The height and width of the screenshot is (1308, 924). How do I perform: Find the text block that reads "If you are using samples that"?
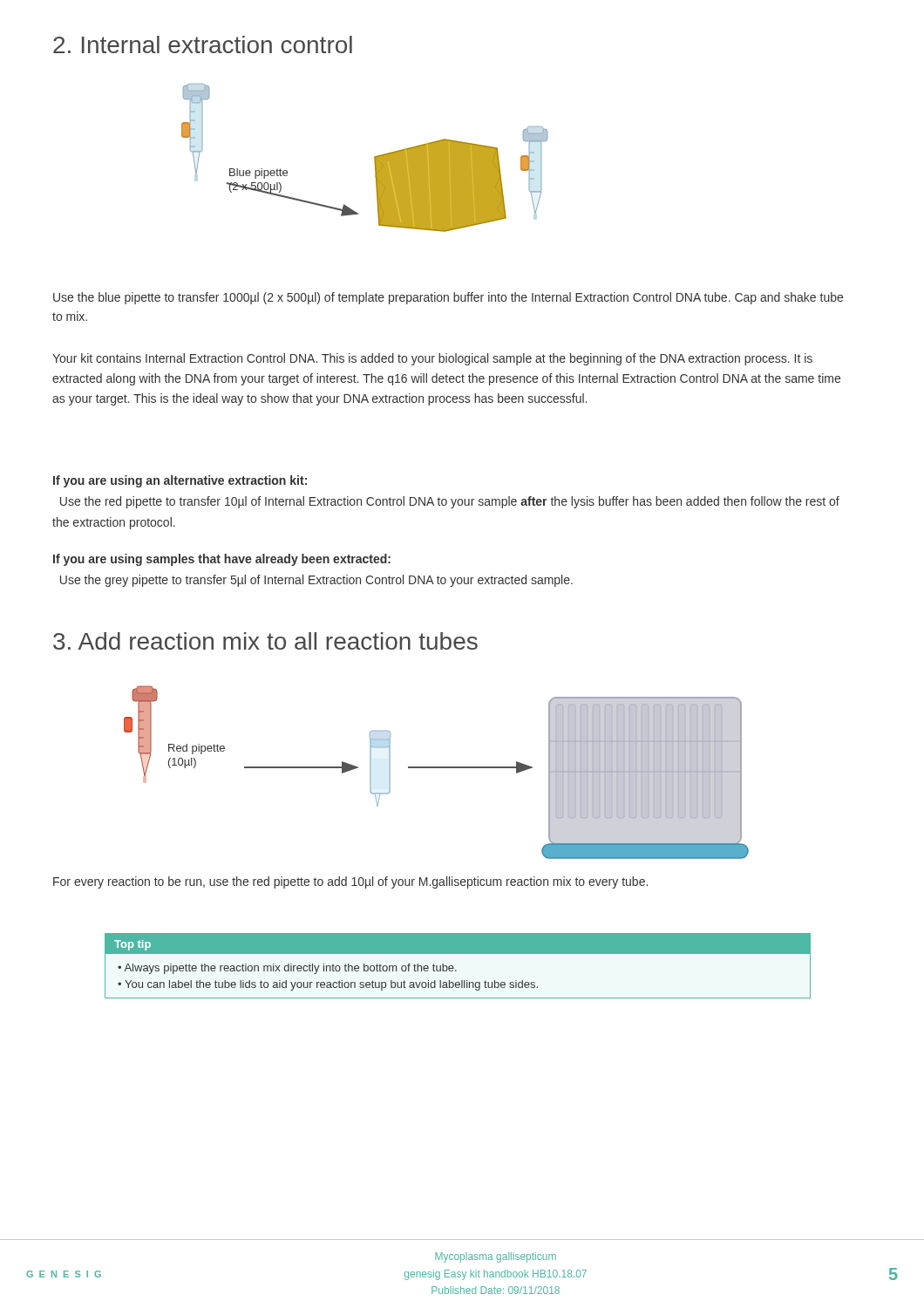[x=313, y=569]
